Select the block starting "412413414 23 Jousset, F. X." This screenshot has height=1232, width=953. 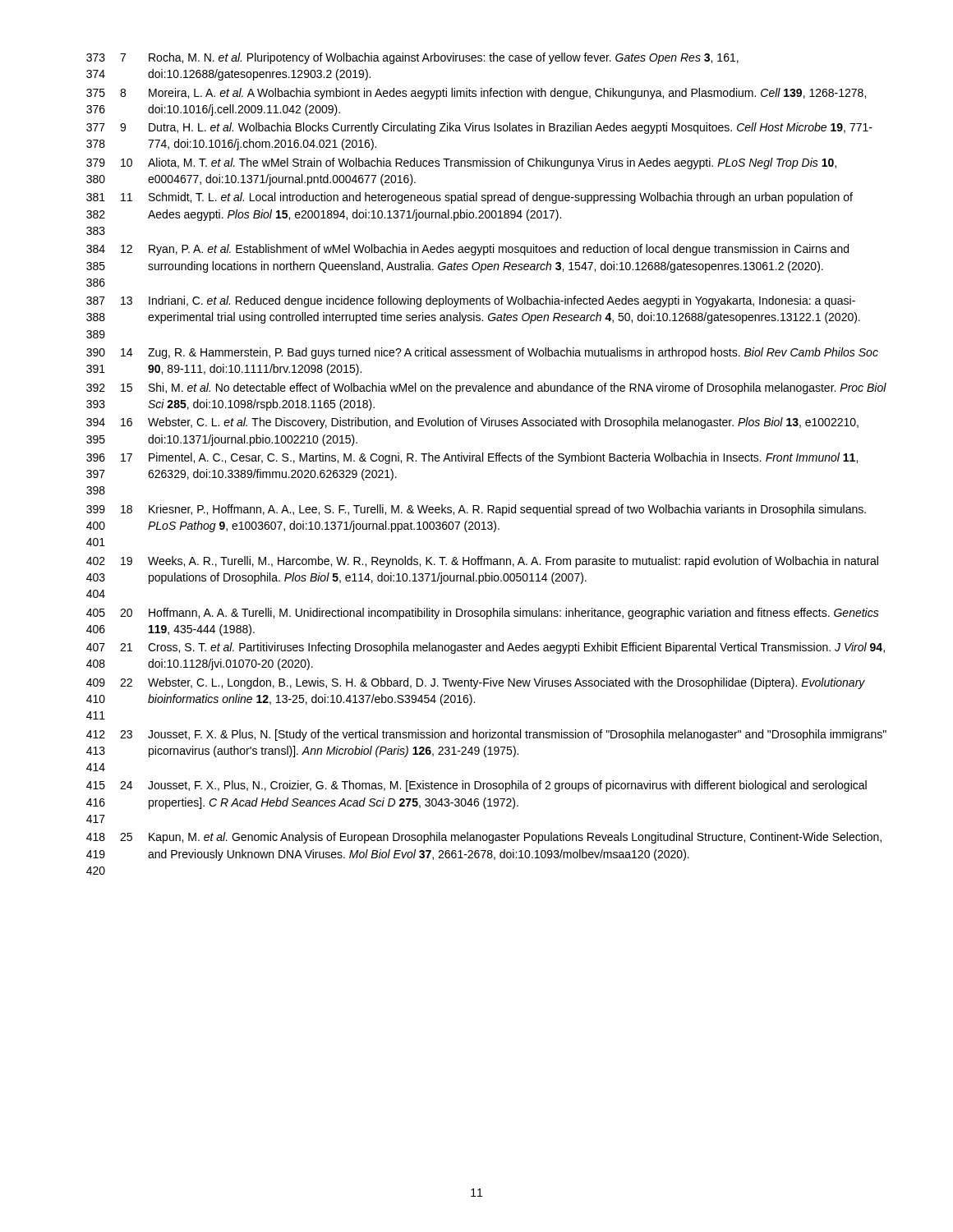476,751
